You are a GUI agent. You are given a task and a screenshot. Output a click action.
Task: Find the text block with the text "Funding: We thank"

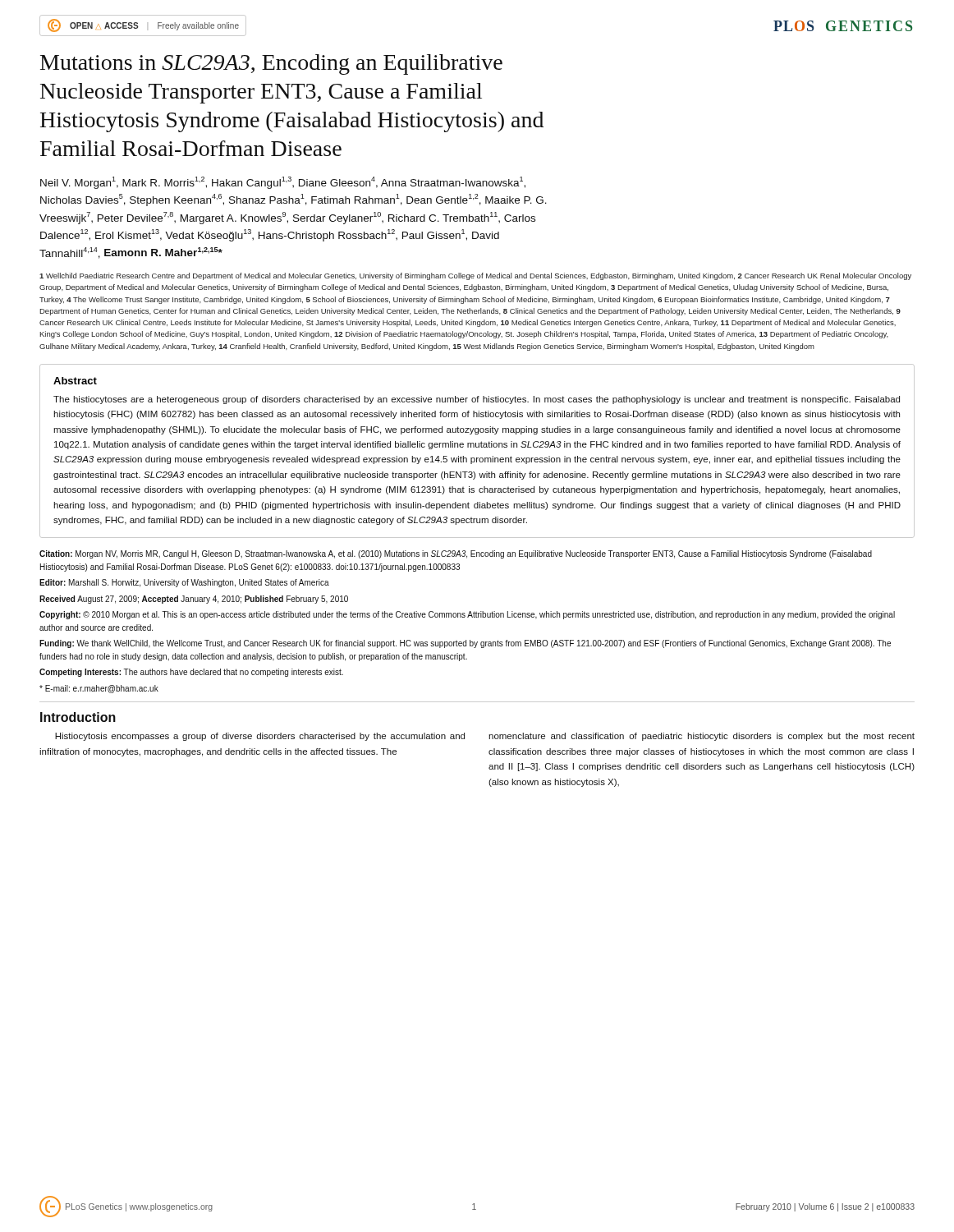tap(465, 650)
